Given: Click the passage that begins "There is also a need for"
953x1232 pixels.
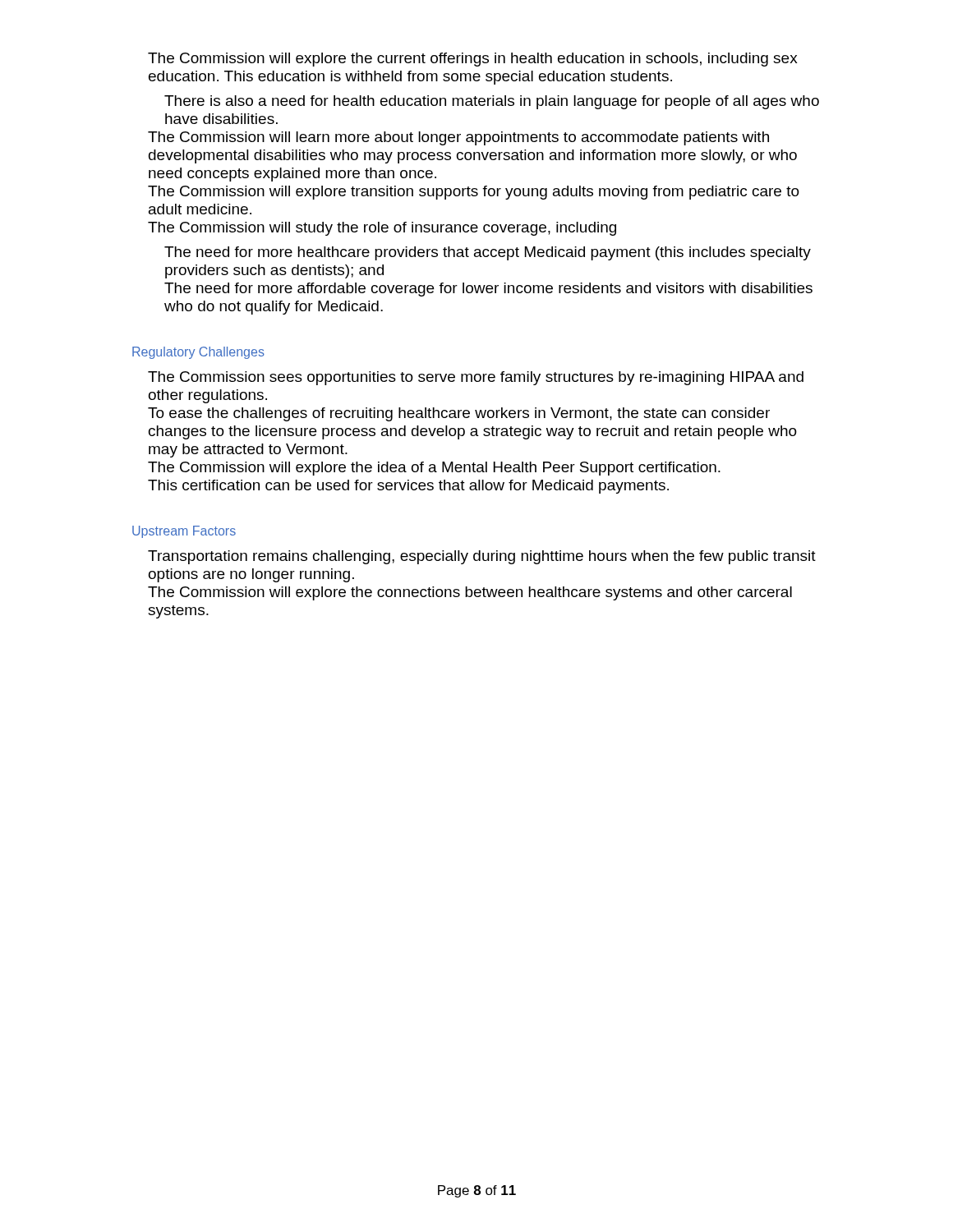Looking at the screenshot, I should click(x=493, y=110).
